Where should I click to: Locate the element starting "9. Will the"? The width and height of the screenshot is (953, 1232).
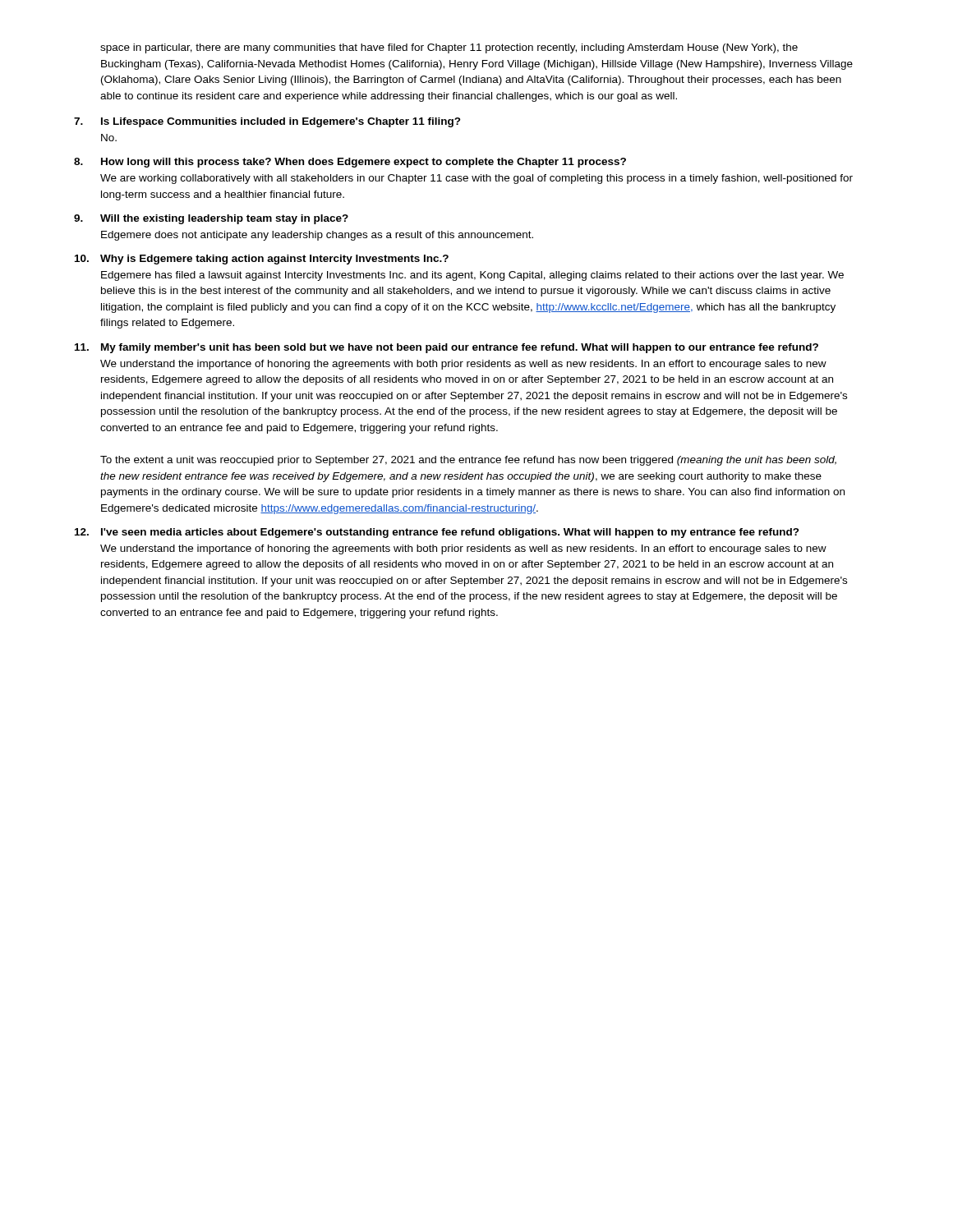tap(464, 226)
